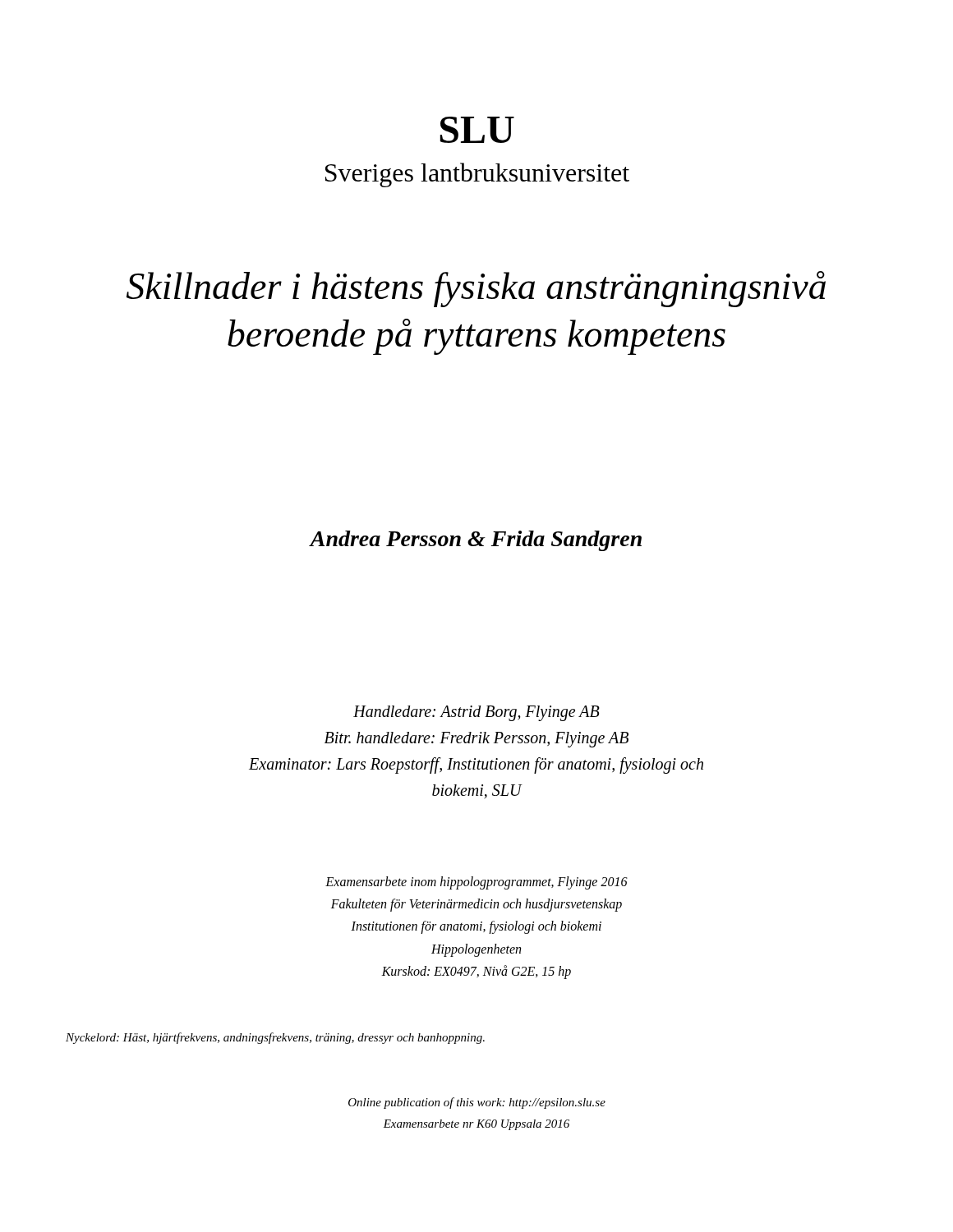Find the text block with the text "Handledare: Astrid Borg, Flyinge AB Bitr. handledare: Fredrik"
This screenshot has width=953, height=1232.
[476, 751]
